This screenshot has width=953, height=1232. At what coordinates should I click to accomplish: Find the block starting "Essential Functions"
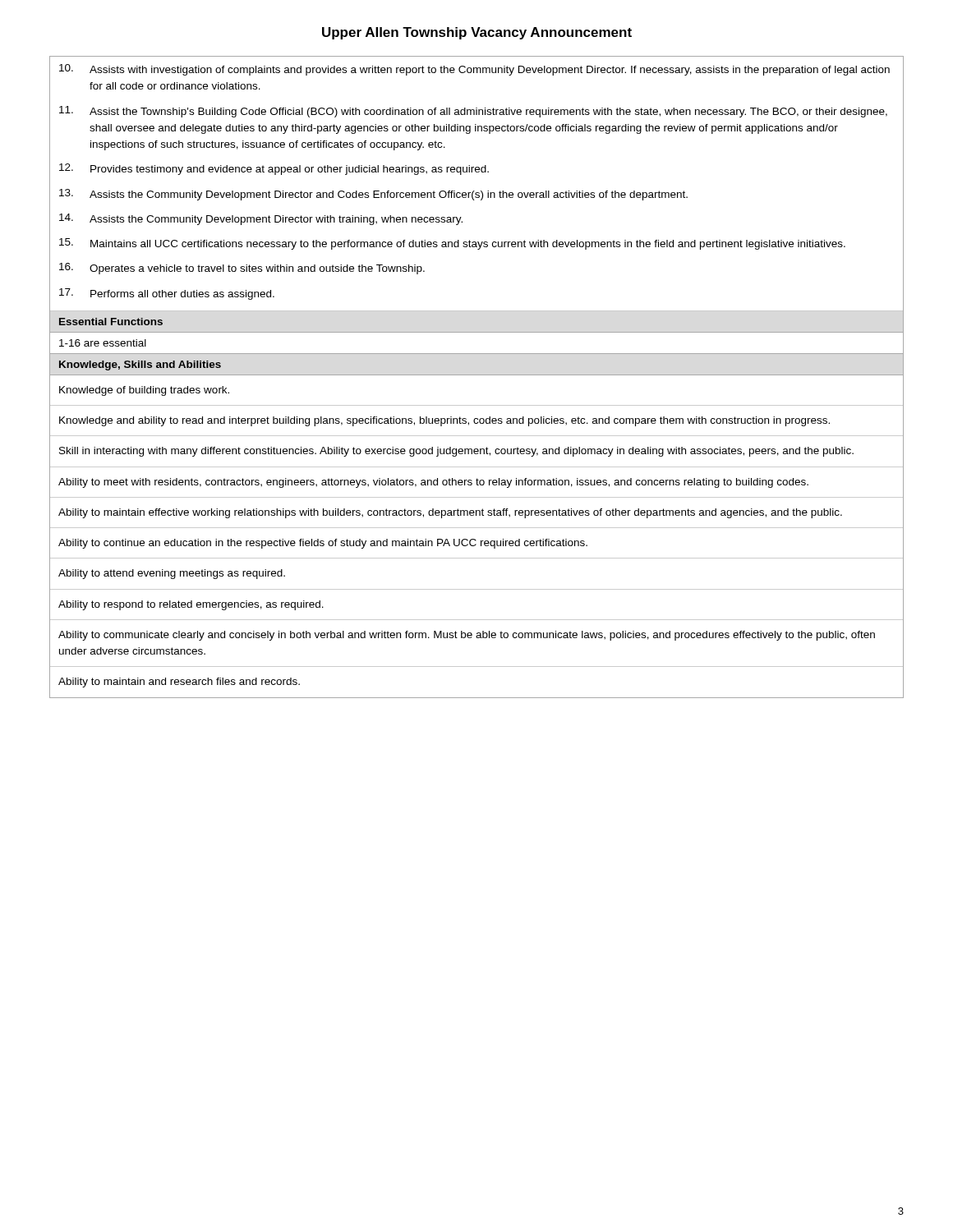(111, 321)
